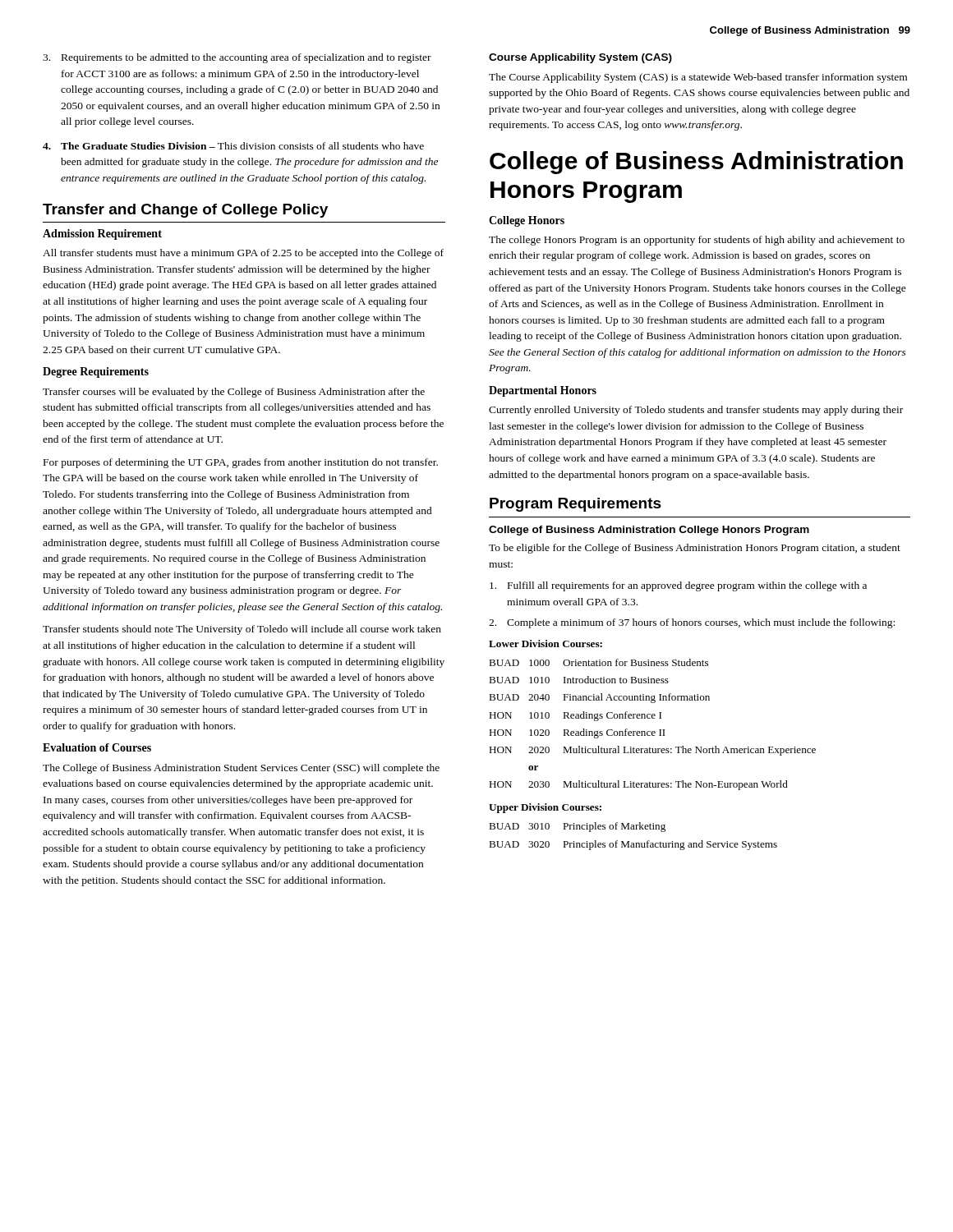Click the passage that begins "For purposes of"
This screenshot has width=953, height=1232.
tap(244, 534)
